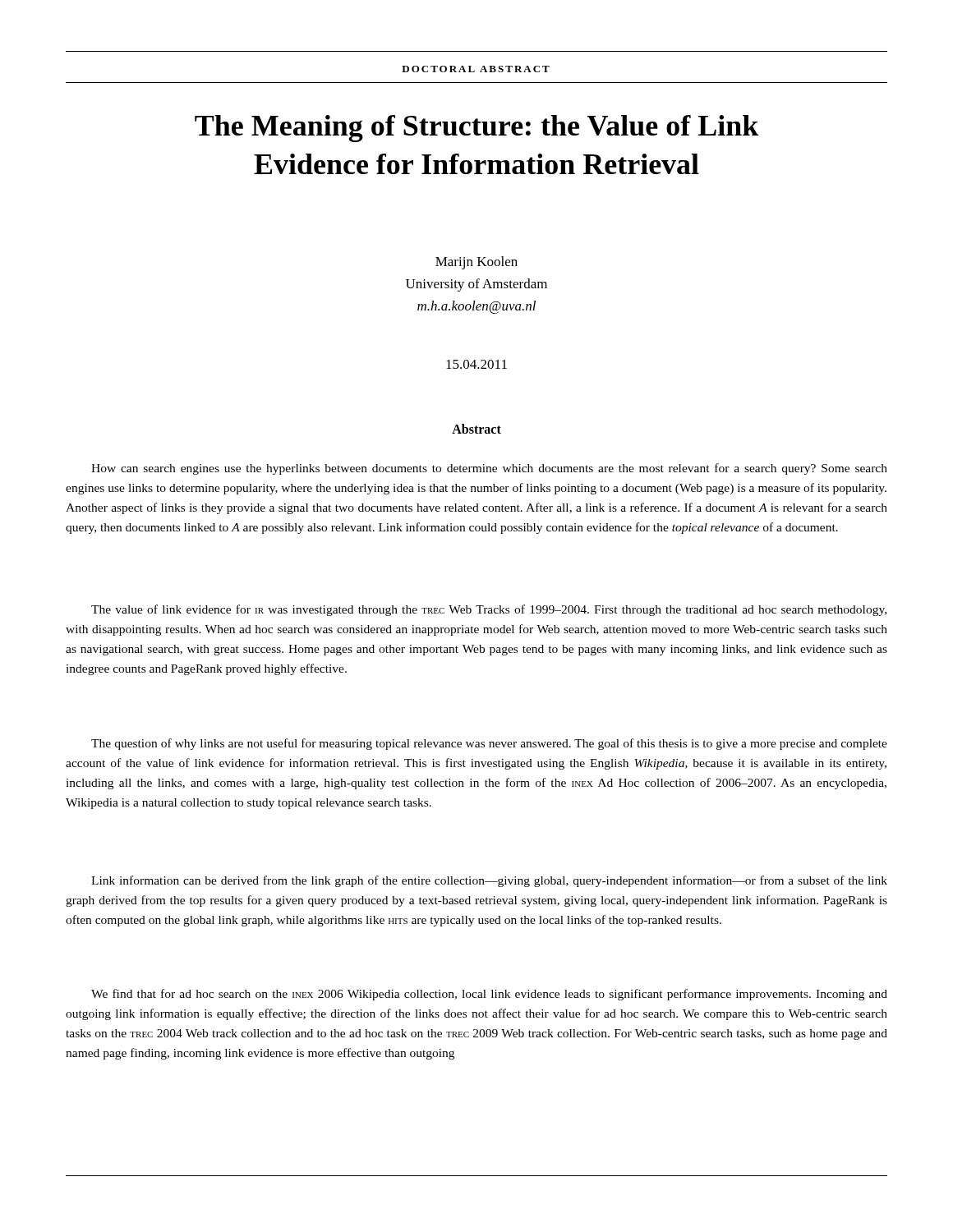Find the title on this page that starts "The Meaning of Structure: the"

476,145
